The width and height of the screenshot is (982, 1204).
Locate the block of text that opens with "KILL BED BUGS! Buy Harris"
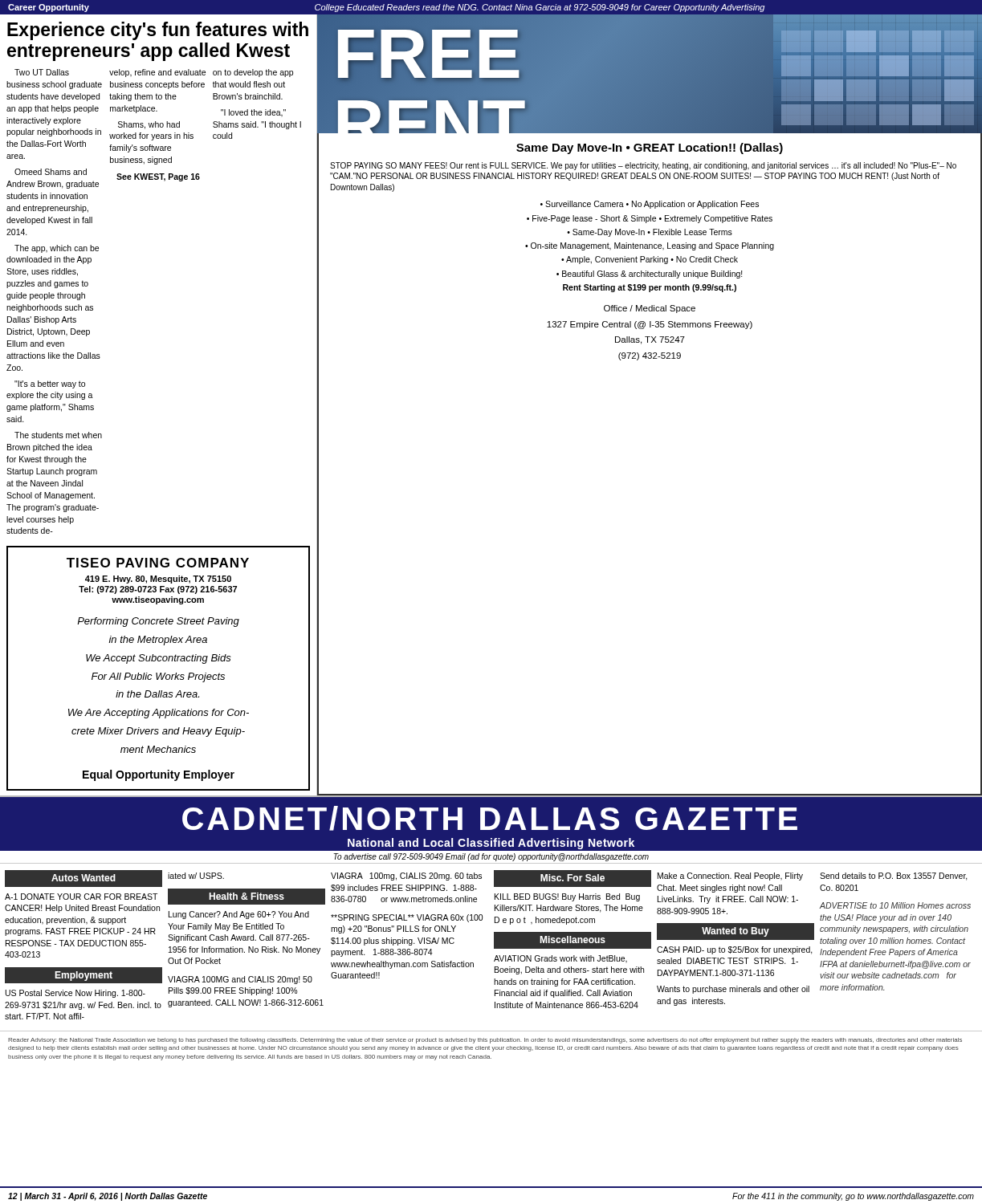[573, 908]
